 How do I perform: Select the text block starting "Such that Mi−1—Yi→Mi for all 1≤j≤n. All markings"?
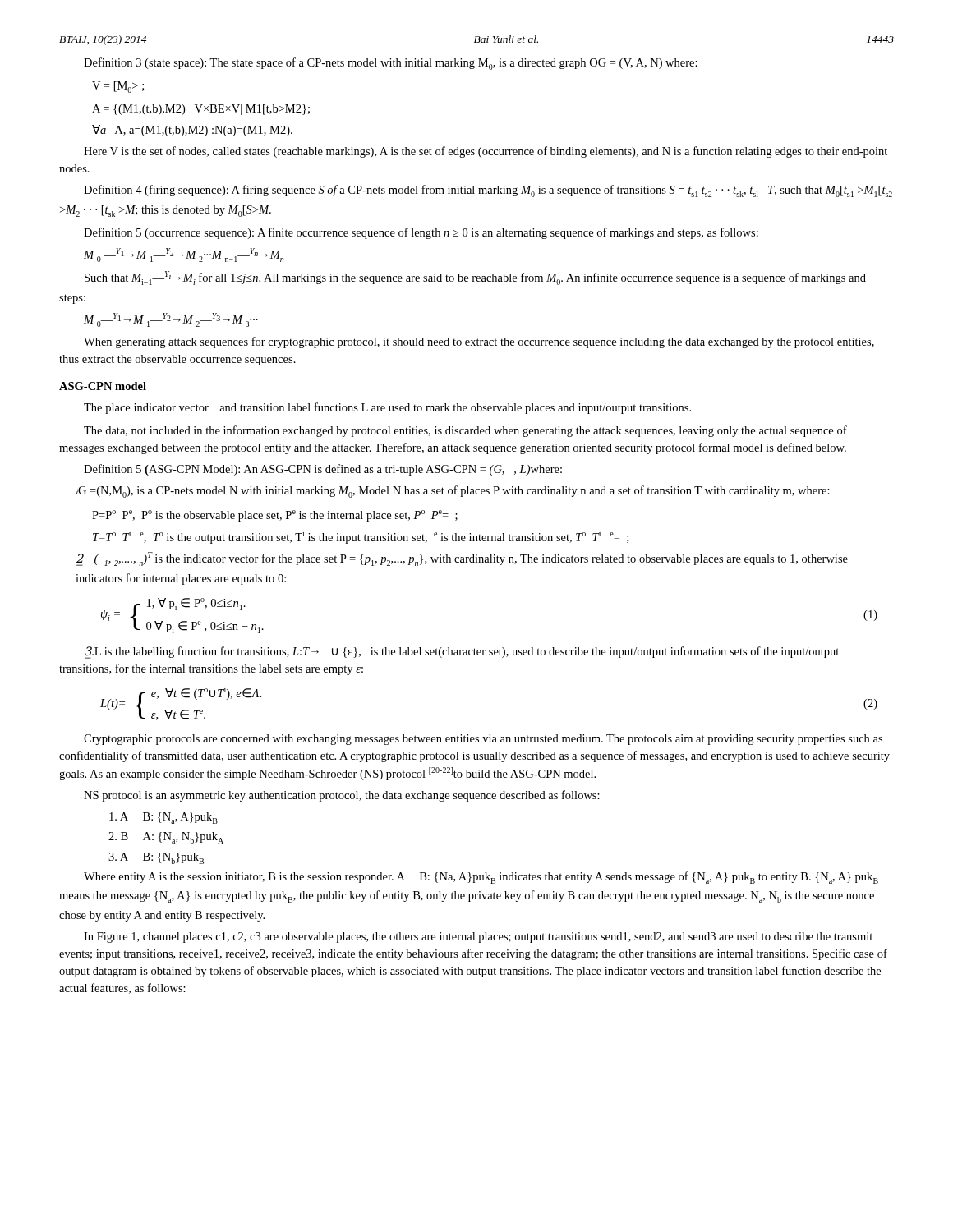click(476, 287)
